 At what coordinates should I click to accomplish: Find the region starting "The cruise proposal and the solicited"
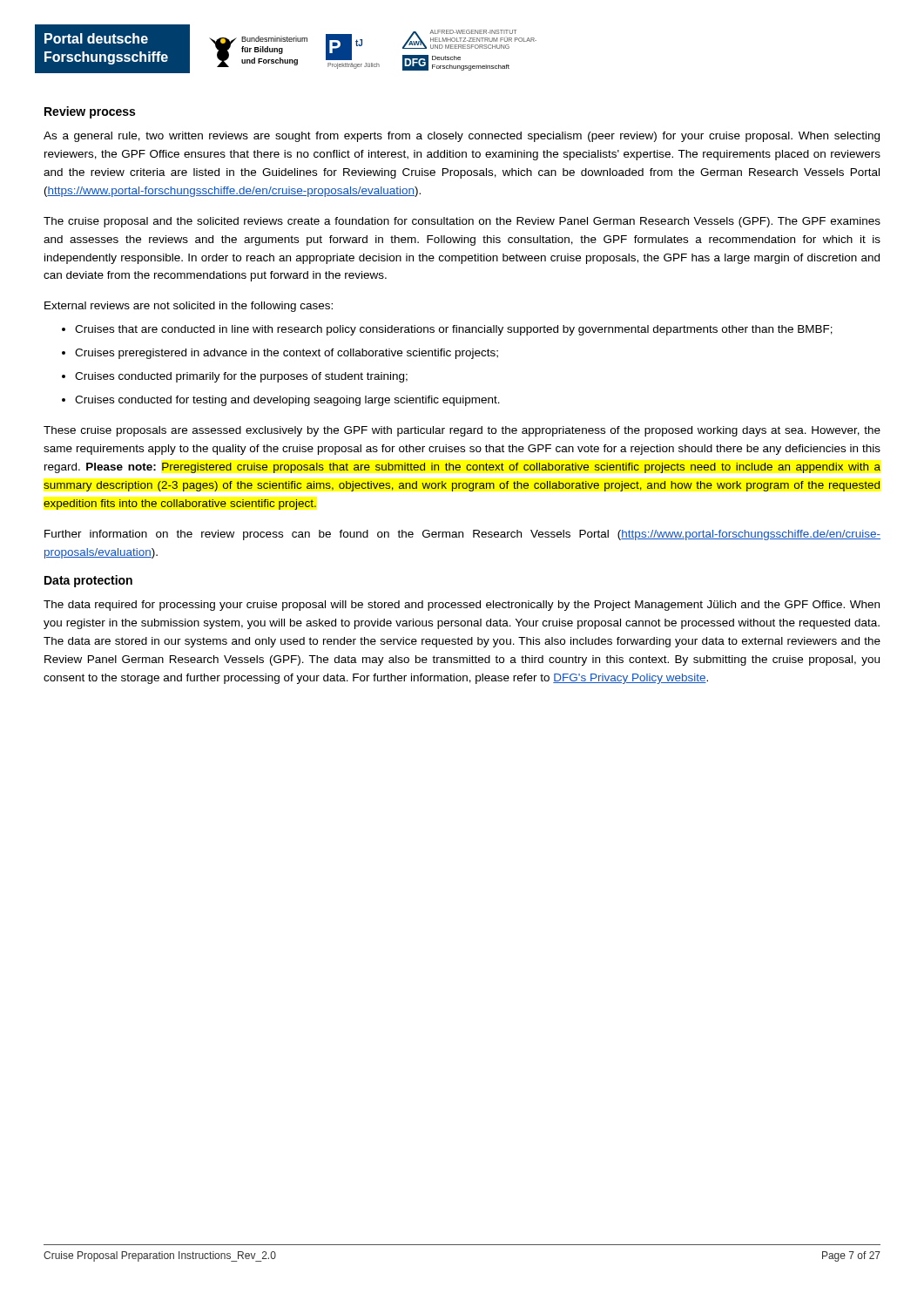(x=462, y=248)
